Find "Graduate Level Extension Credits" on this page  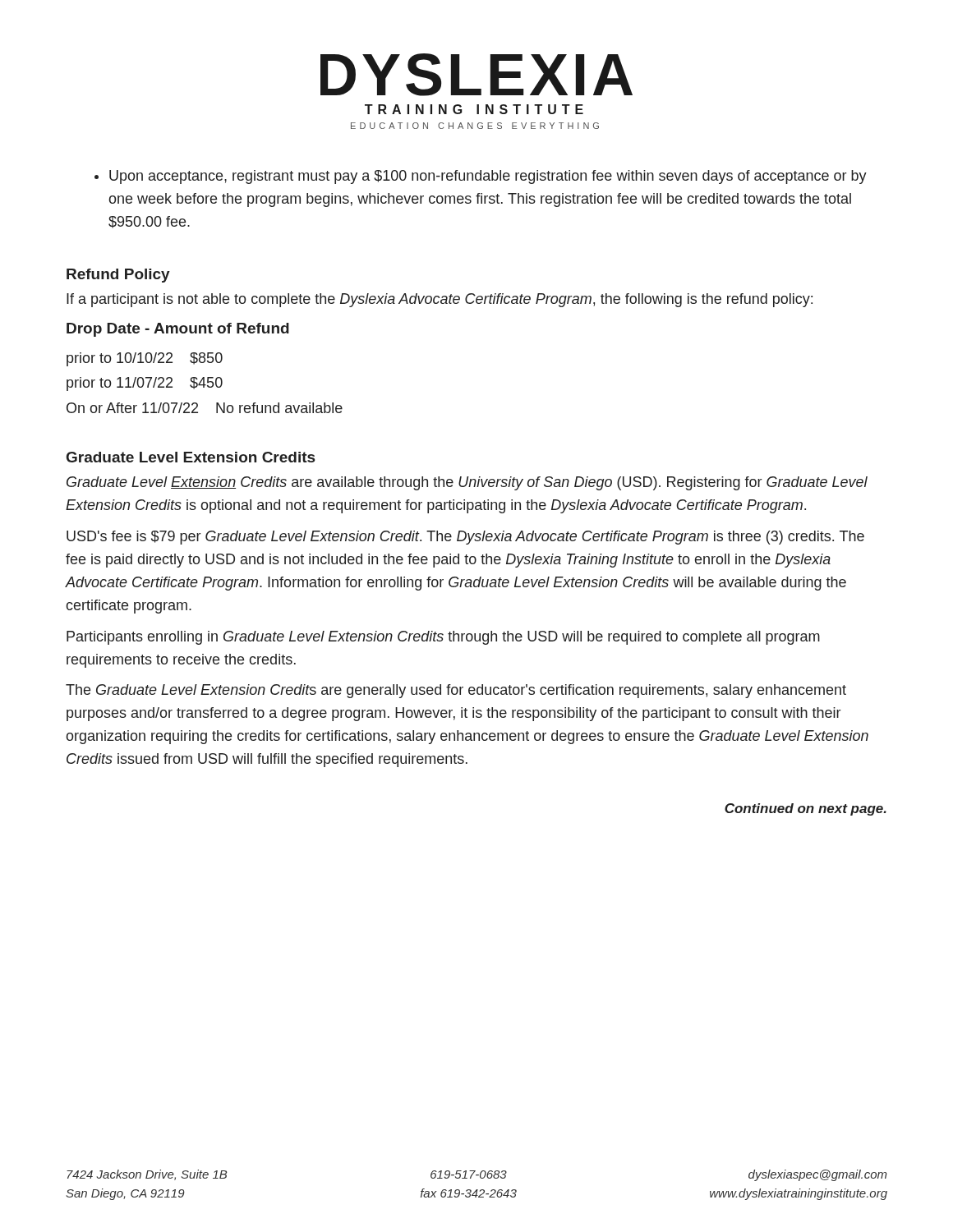(x=191, y=457)
